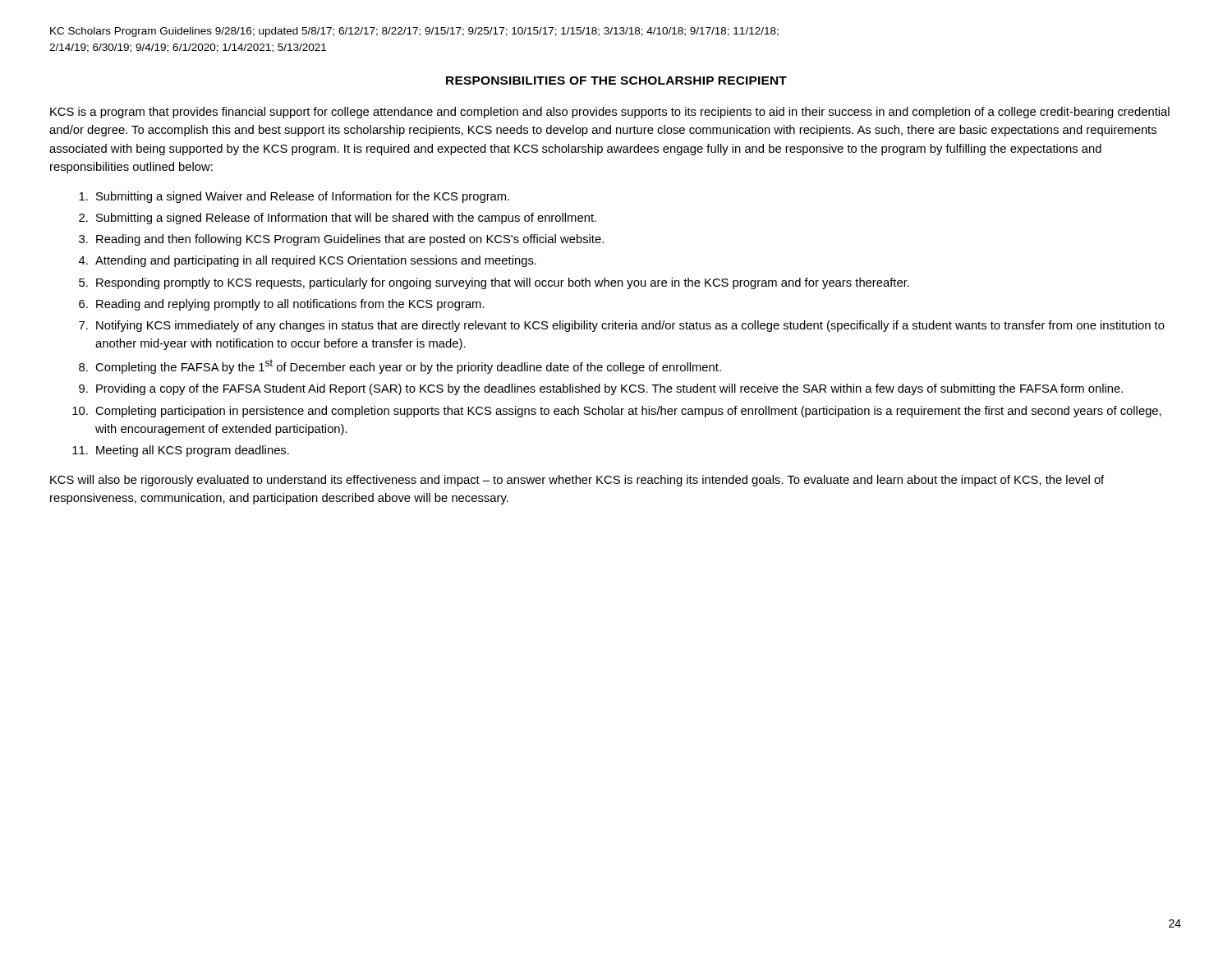Find the list item that reads "Meeting all KCS program deadlines."
This screenshot has height=953, width=1232.
pyautogui.click(x=192, y=450)
